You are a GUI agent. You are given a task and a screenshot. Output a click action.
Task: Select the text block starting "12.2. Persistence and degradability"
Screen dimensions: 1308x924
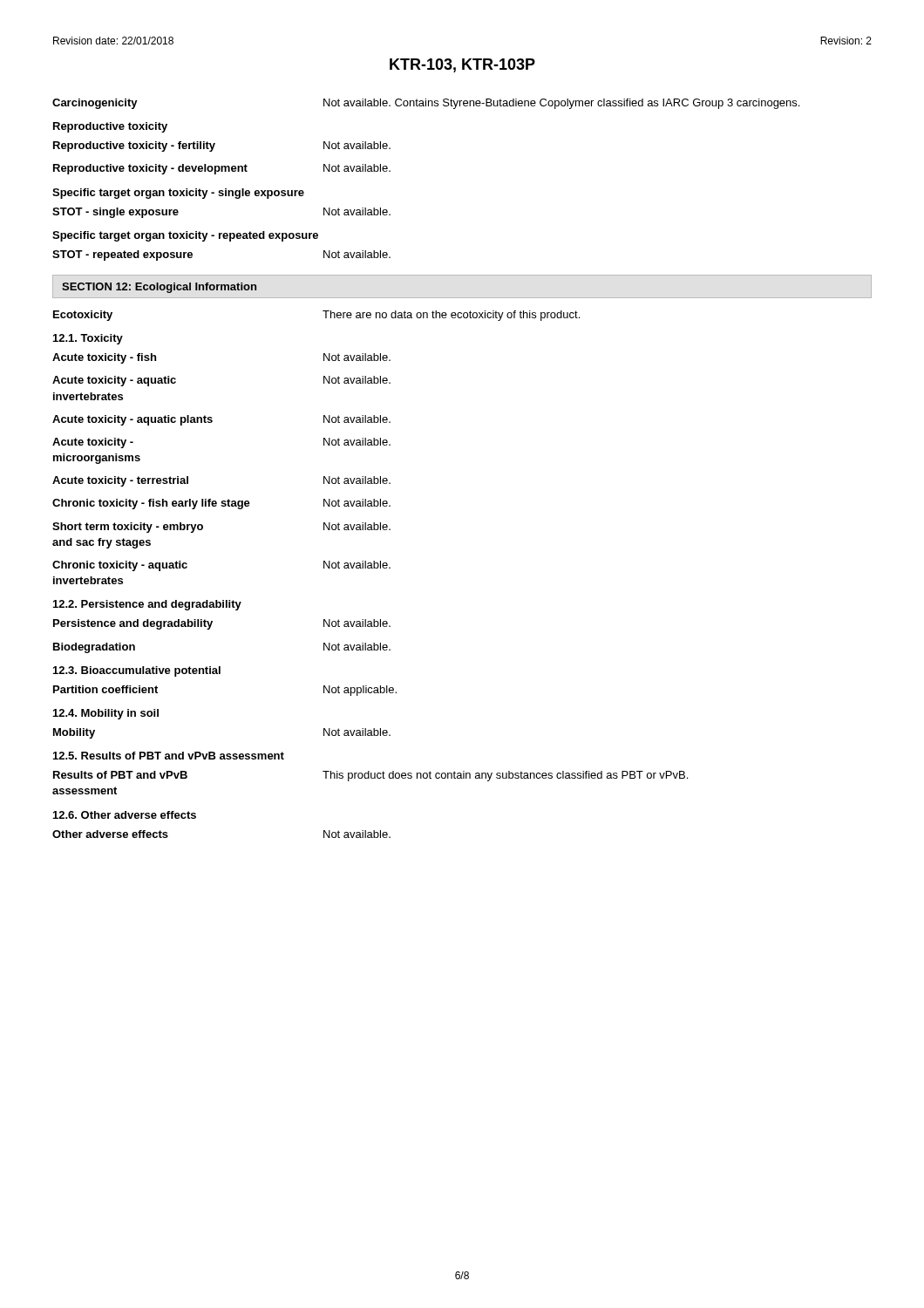[147, 604]
